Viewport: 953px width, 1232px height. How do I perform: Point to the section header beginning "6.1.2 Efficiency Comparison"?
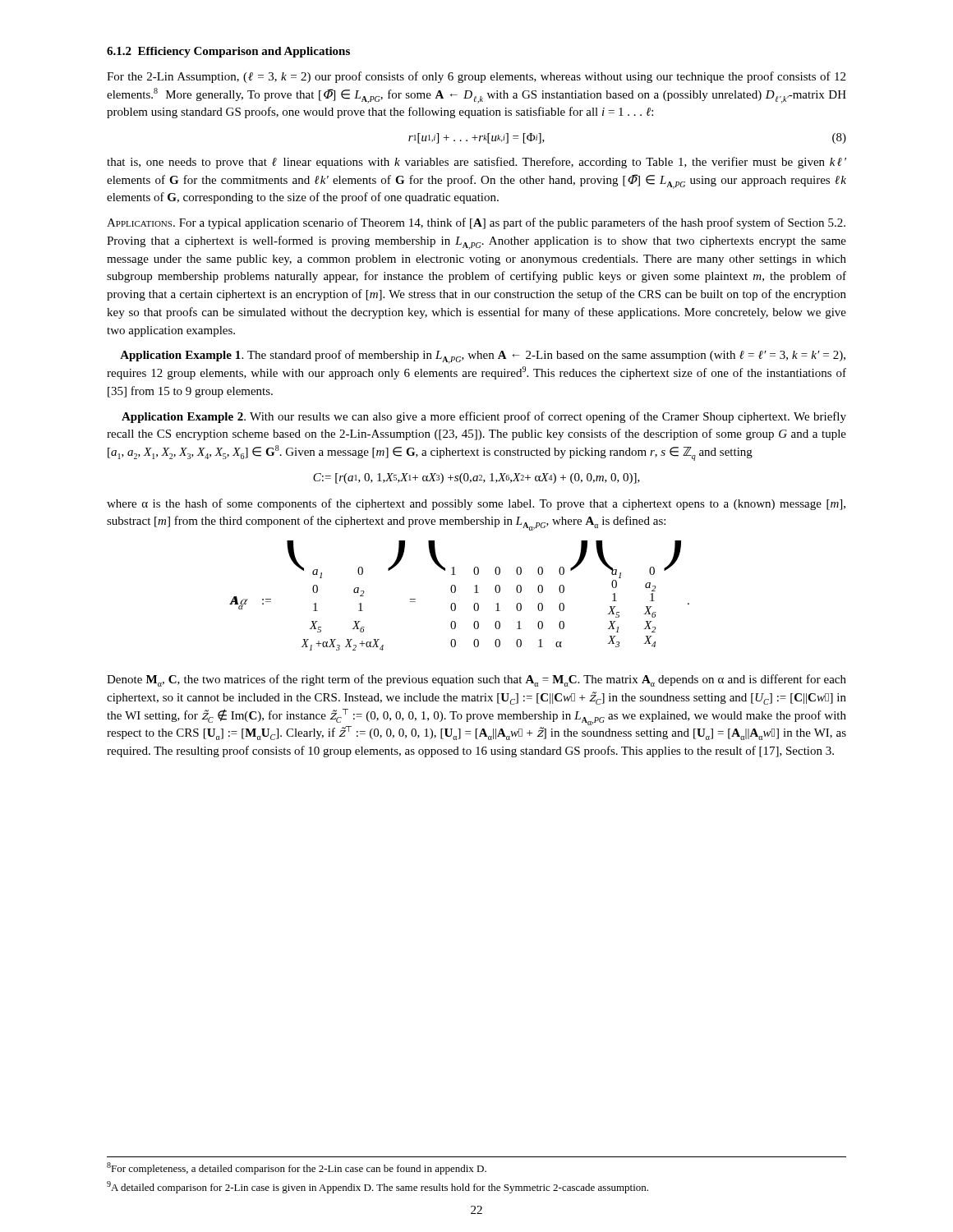pyautogui.click(x=229, y=51)
